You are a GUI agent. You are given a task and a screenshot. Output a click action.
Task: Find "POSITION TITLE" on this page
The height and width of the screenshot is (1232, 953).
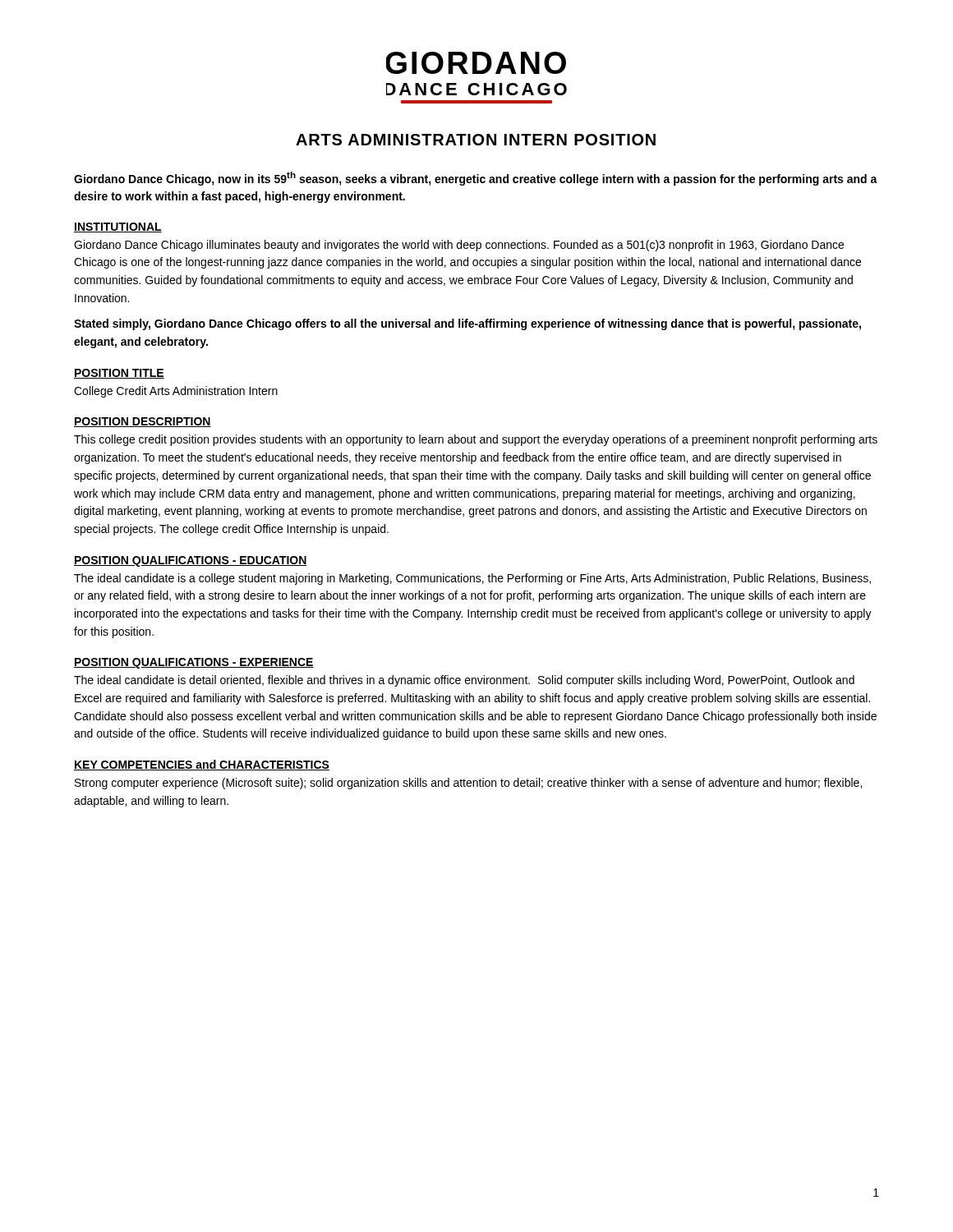tap(119, 373)
